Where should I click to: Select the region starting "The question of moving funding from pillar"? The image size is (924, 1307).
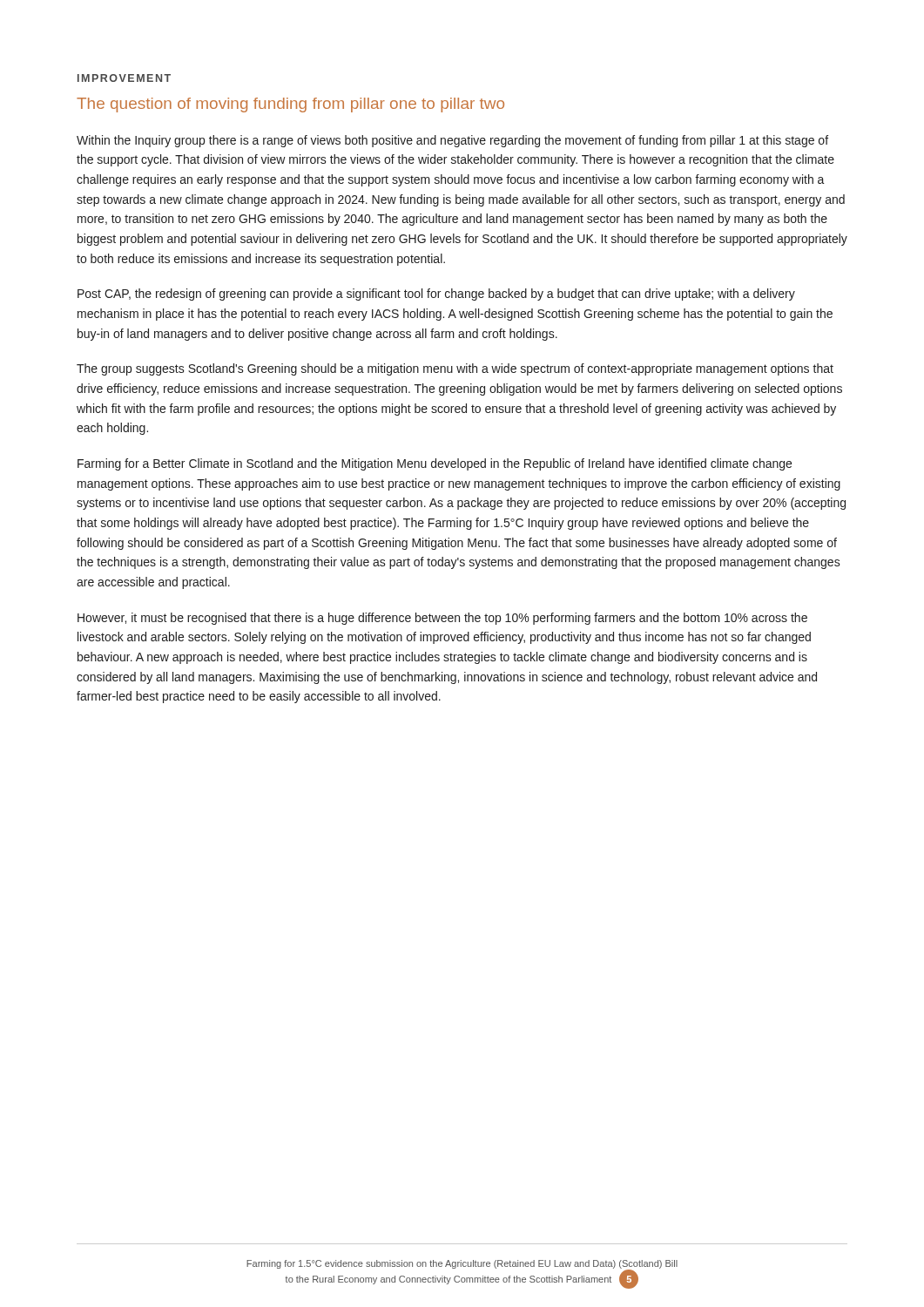point(291,103)
